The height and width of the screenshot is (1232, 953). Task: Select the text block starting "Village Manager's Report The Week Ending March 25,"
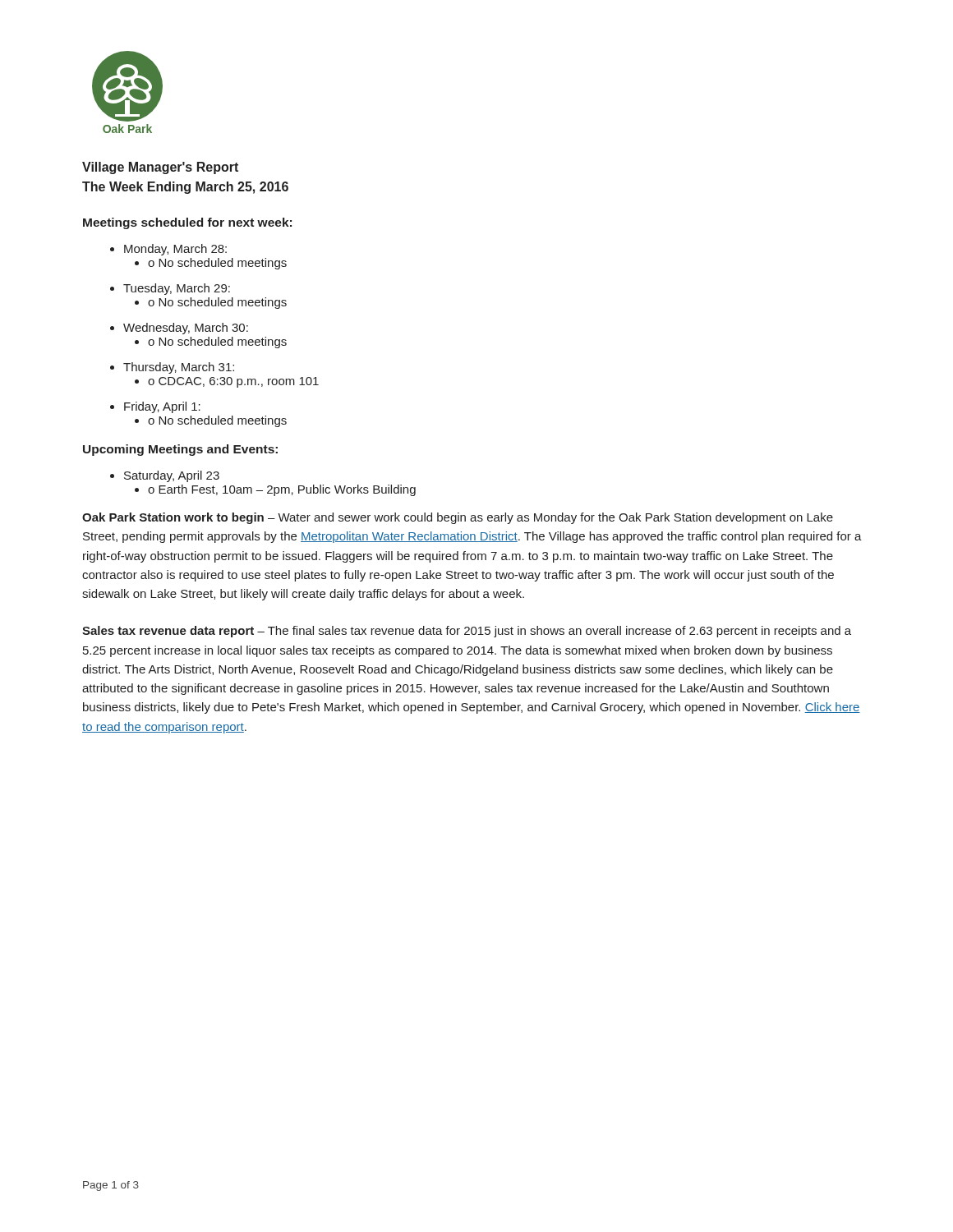[x=185, y=177]
